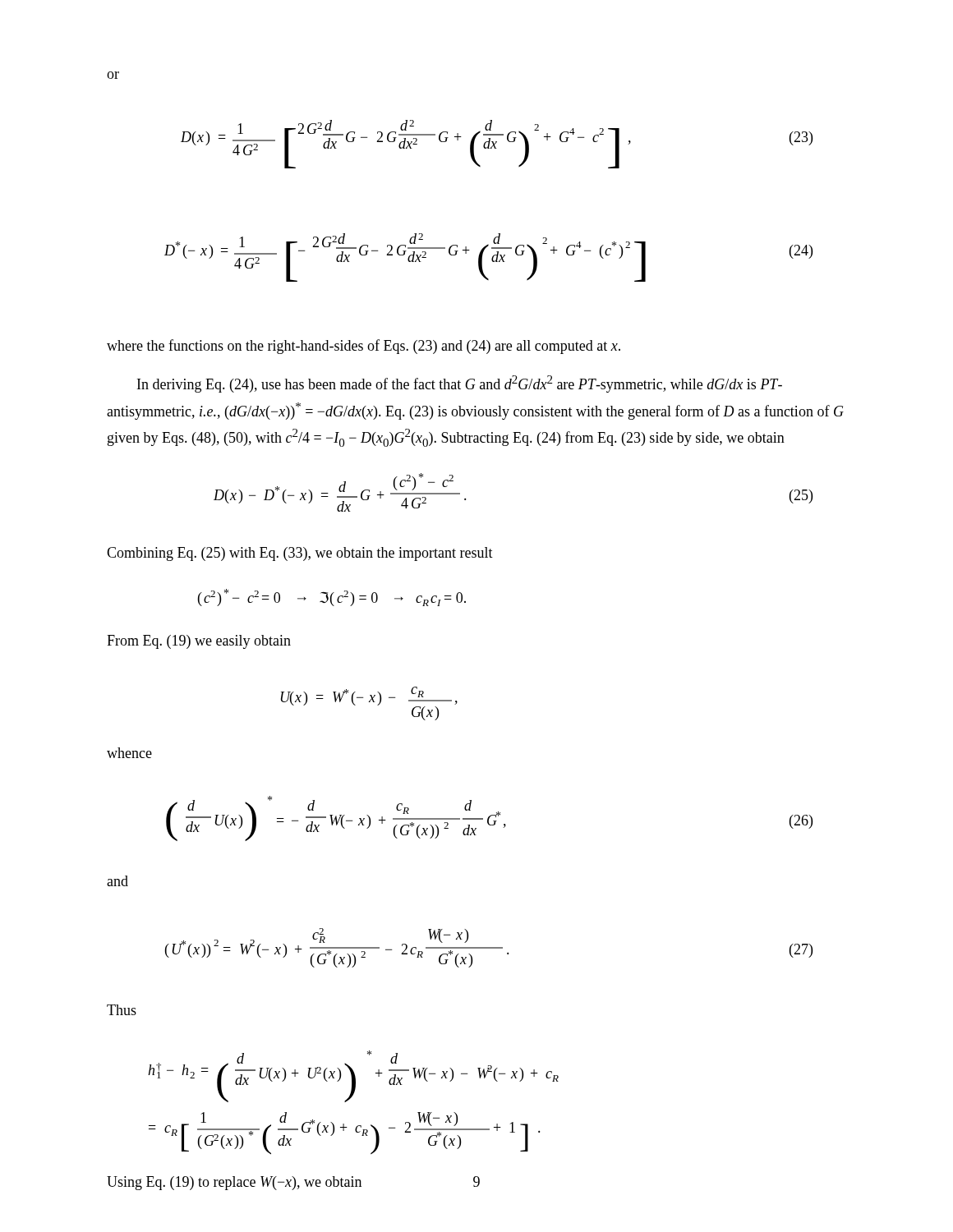Locate the text block with the text "Combining Eq. (25) with Eq."

click(x=300, y=553)
